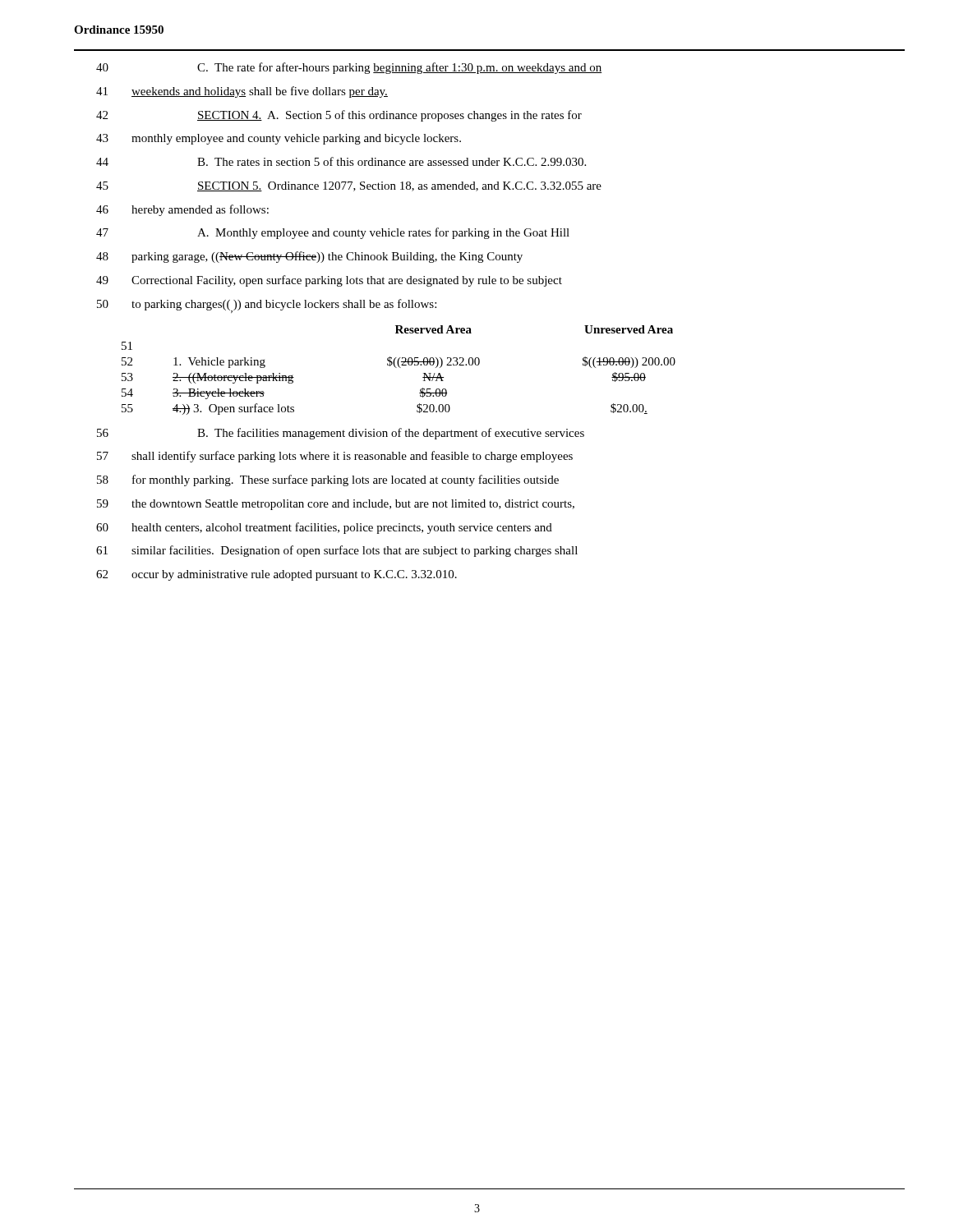
Task: Find the list item that says "57 shall identify"
Action: tap(489, 456)
